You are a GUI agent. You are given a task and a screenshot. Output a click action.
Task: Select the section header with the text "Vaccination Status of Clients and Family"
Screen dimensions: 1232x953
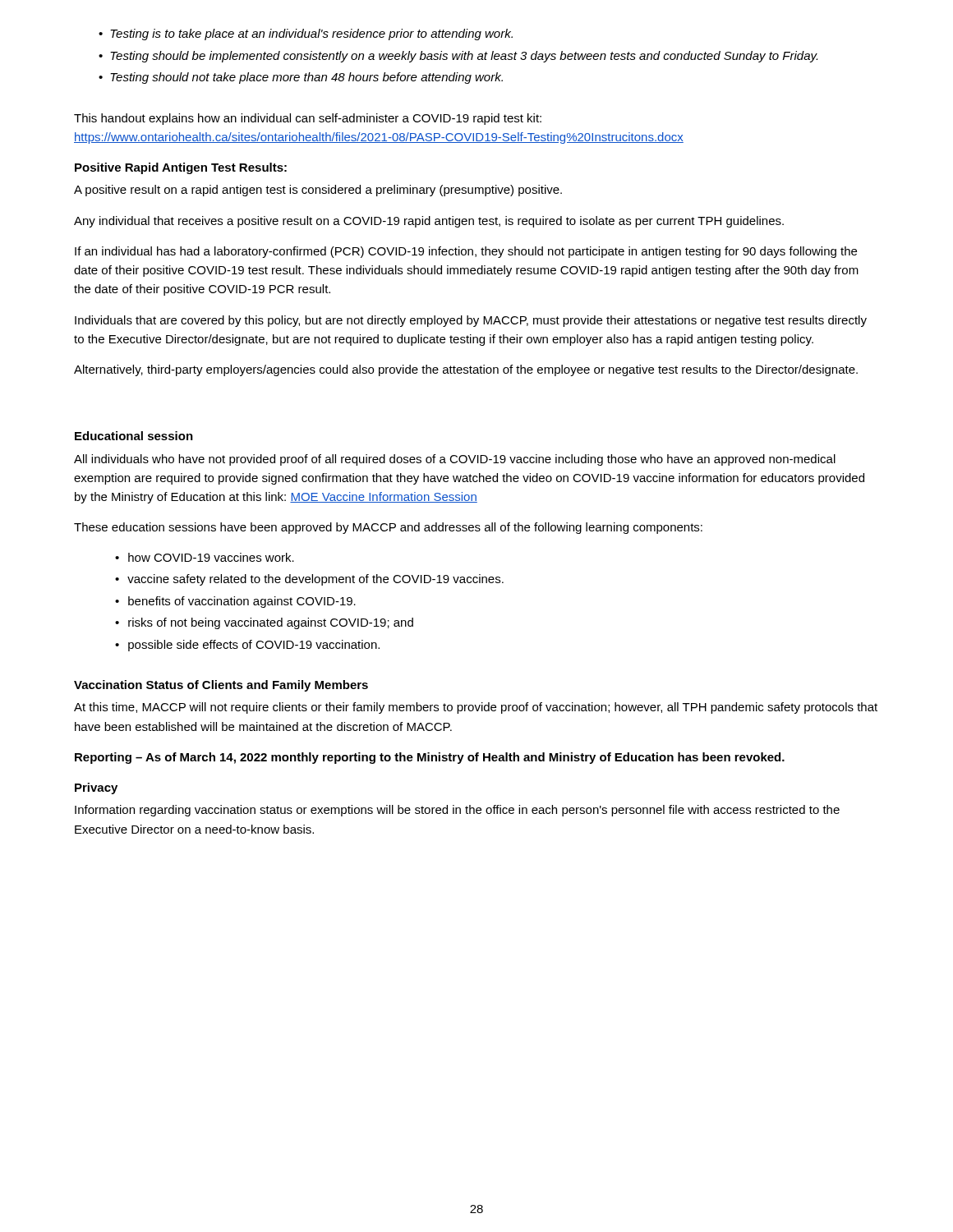click(221, 686)
